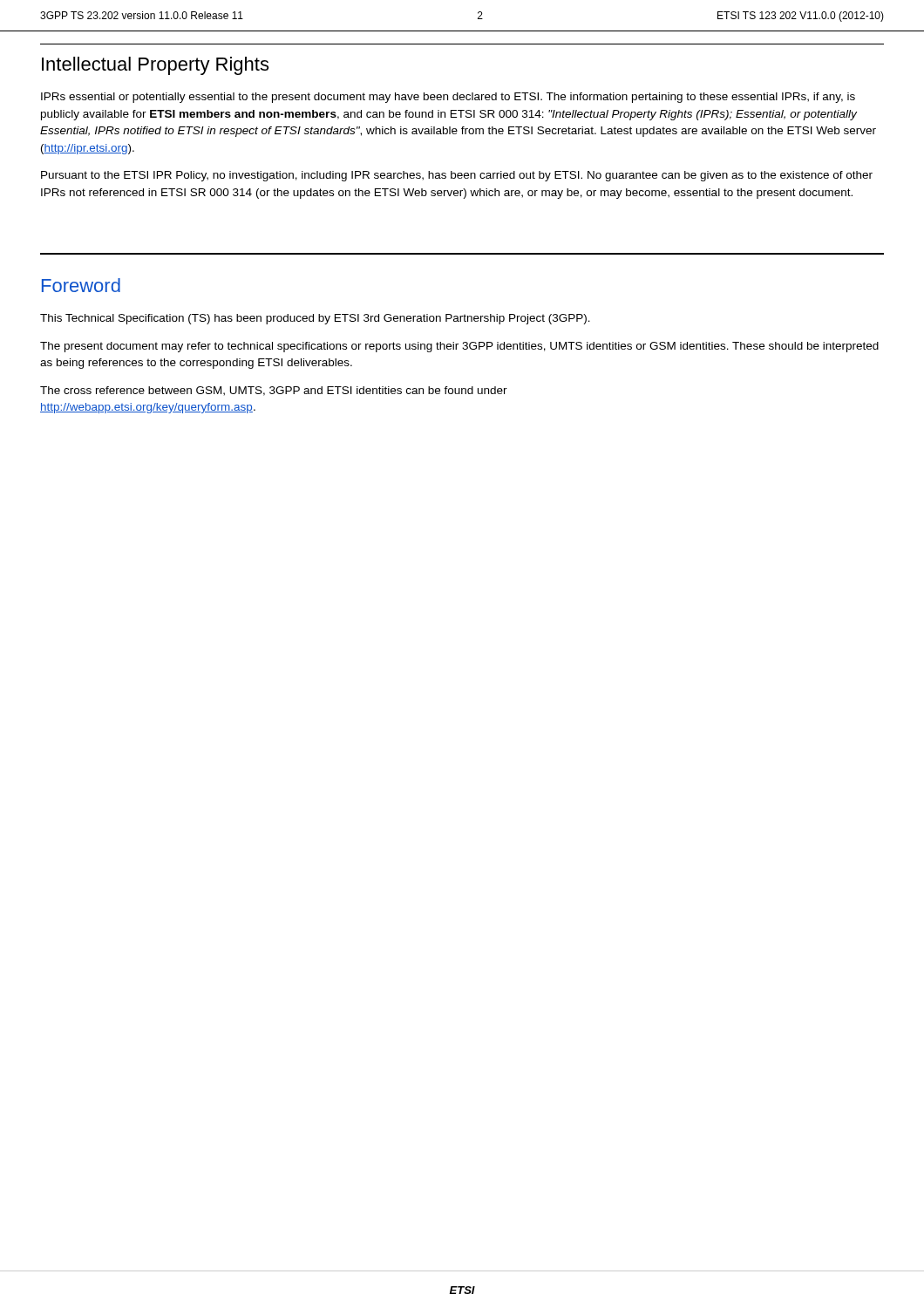
Task: Where does it say "Intellectual Property Rights"?
Action: coord(155,65)
